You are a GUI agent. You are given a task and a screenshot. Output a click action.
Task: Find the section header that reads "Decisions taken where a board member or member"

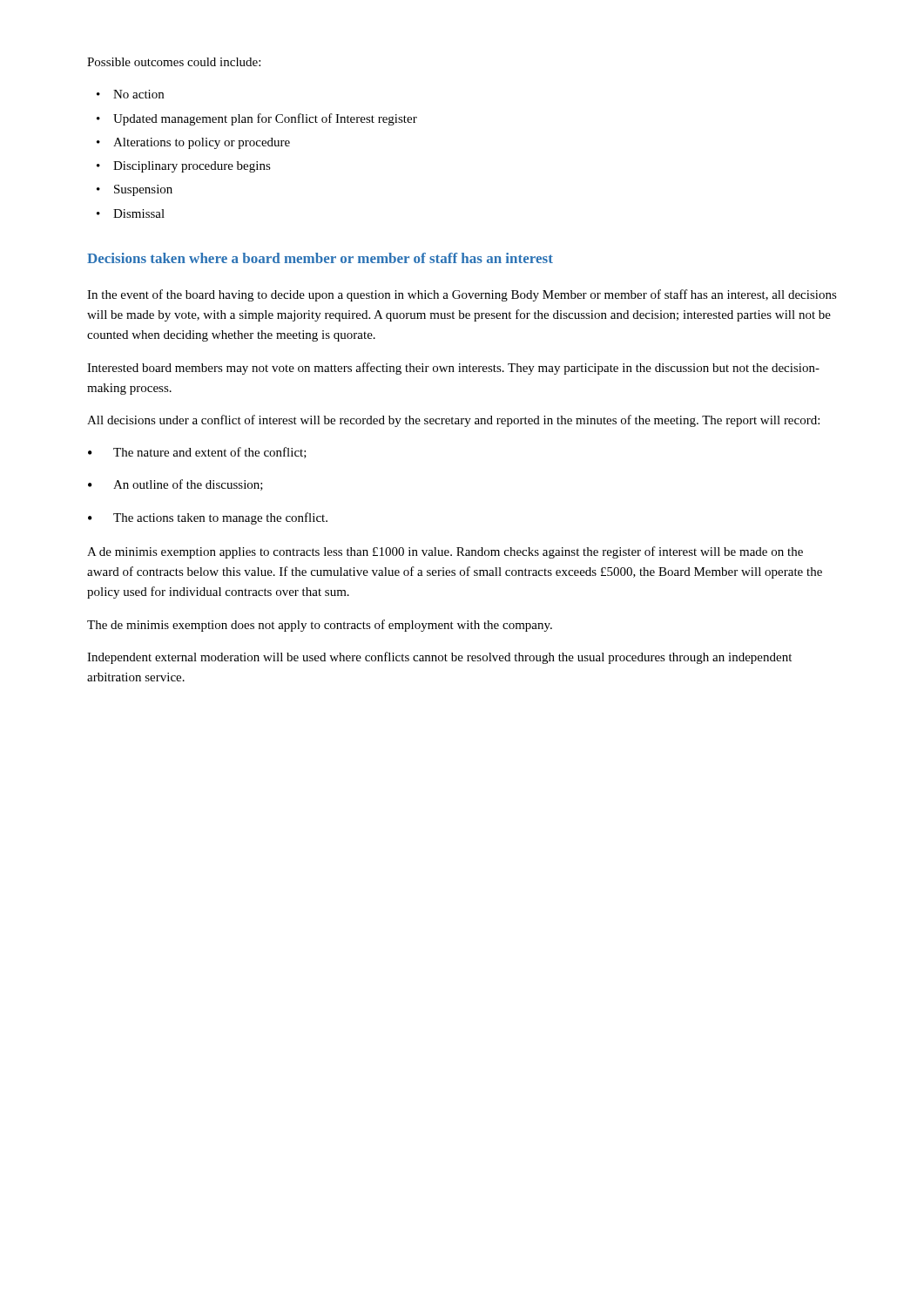click(x=320, y=258)
